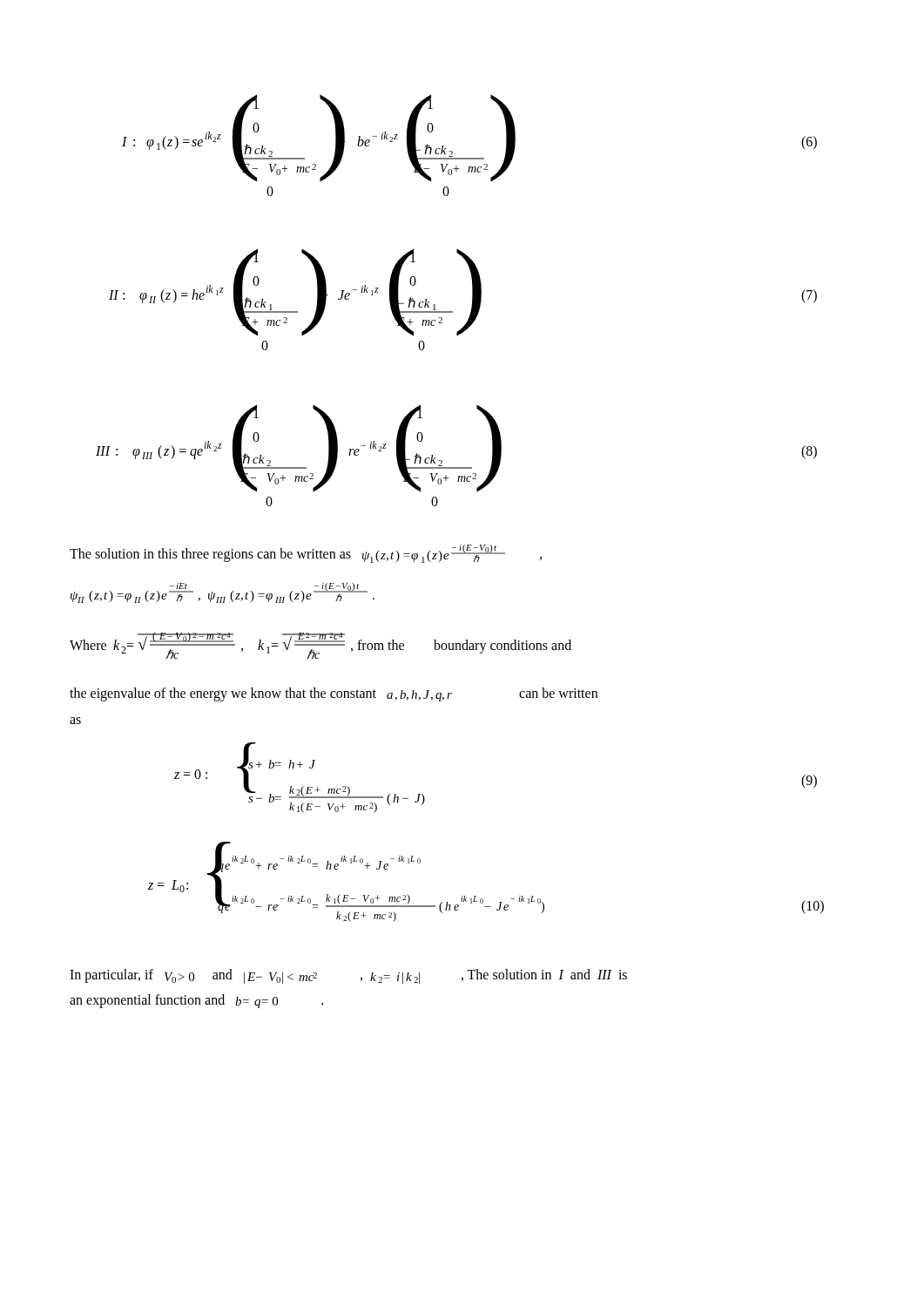Locate the formula that reads "II : φ II ("
924x1307 pixels.
(462, 293)
